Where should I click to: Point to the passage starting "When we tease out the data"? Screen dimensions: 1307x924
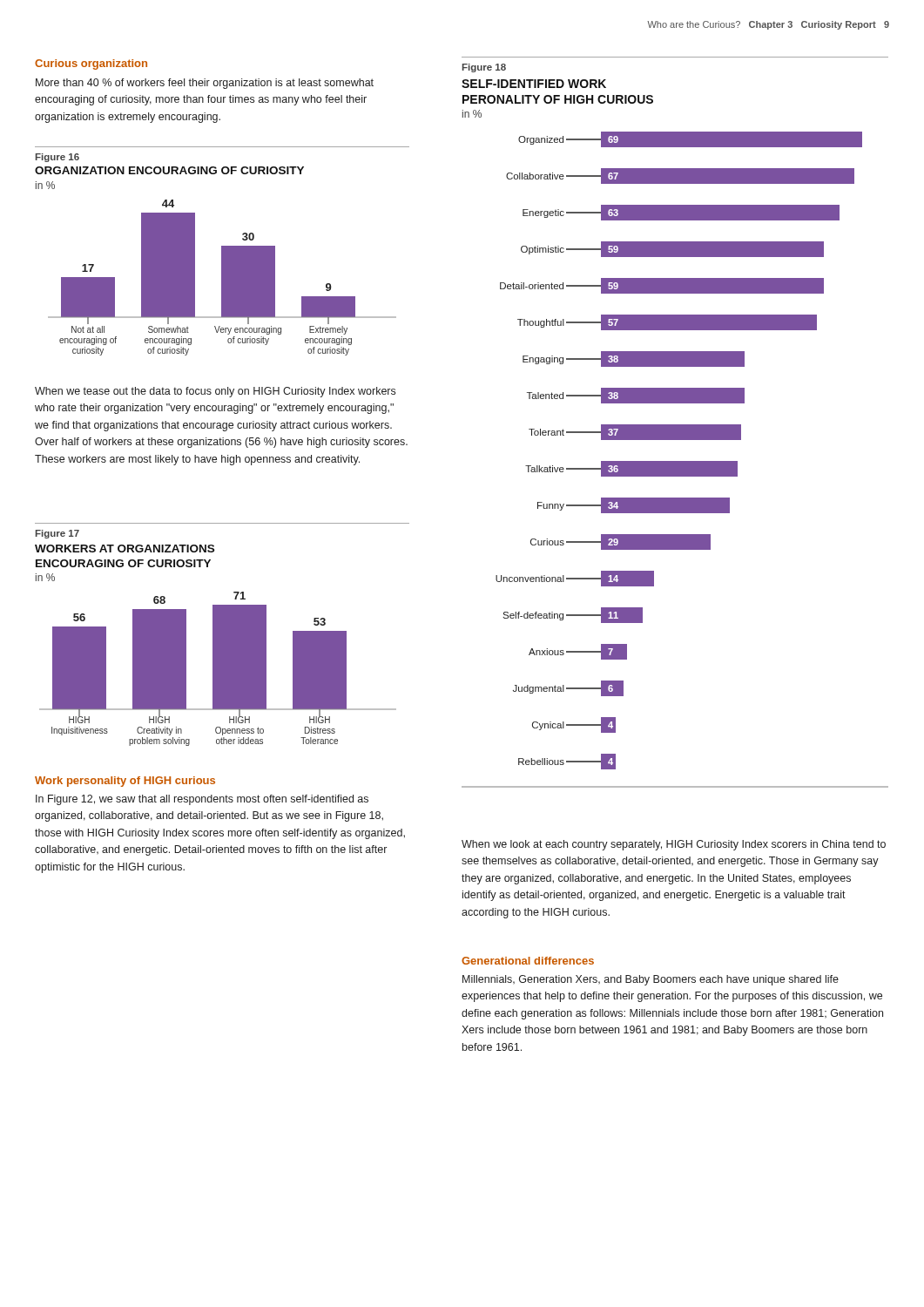[221, 425]
